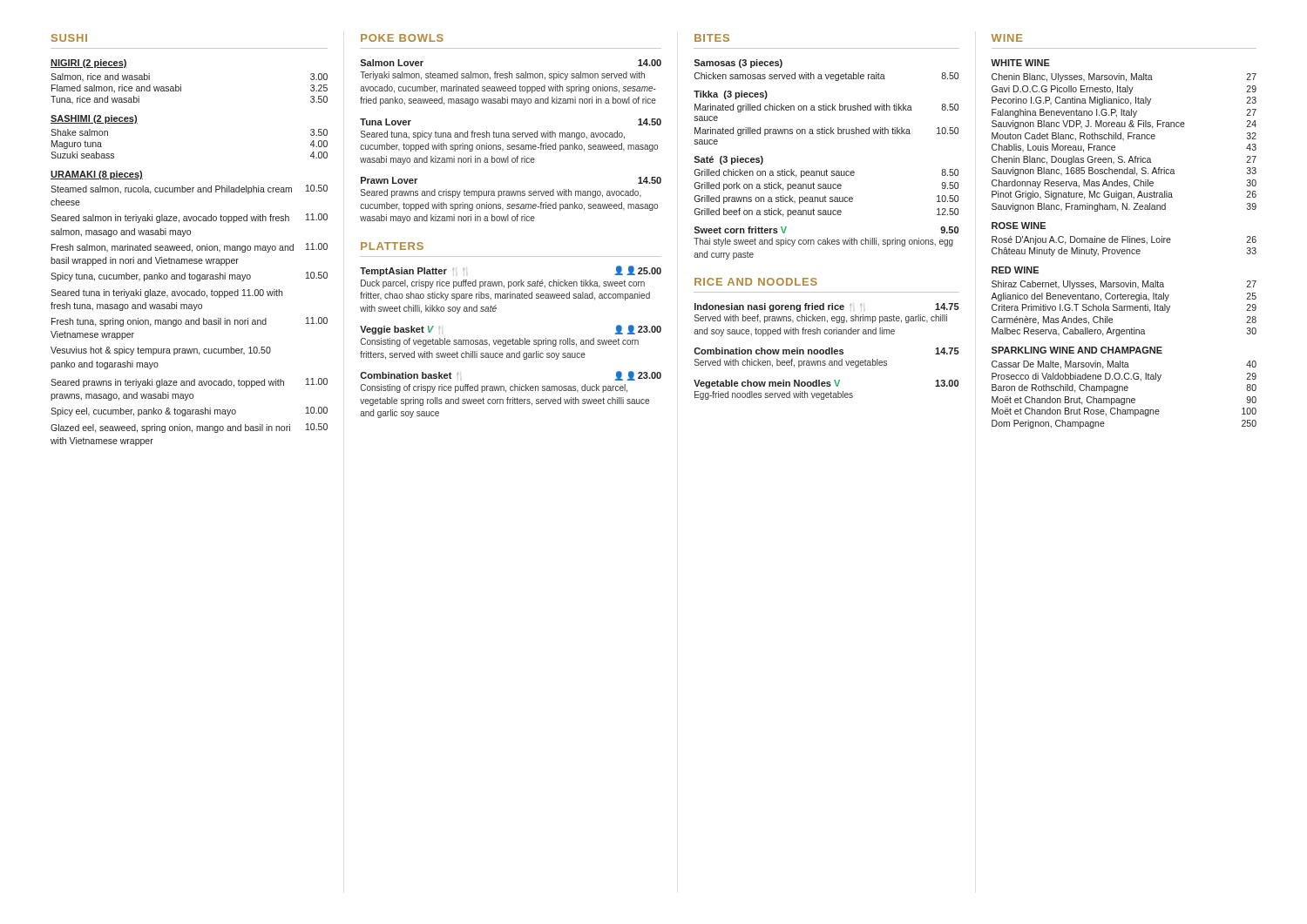Locate the list item that reads "WHITE WINE Chenin Blanc, Ulysses, Marsovin, Malta27 Gavi"
This screenshot has width=1307, height=924.
[x=1124, y=134]
